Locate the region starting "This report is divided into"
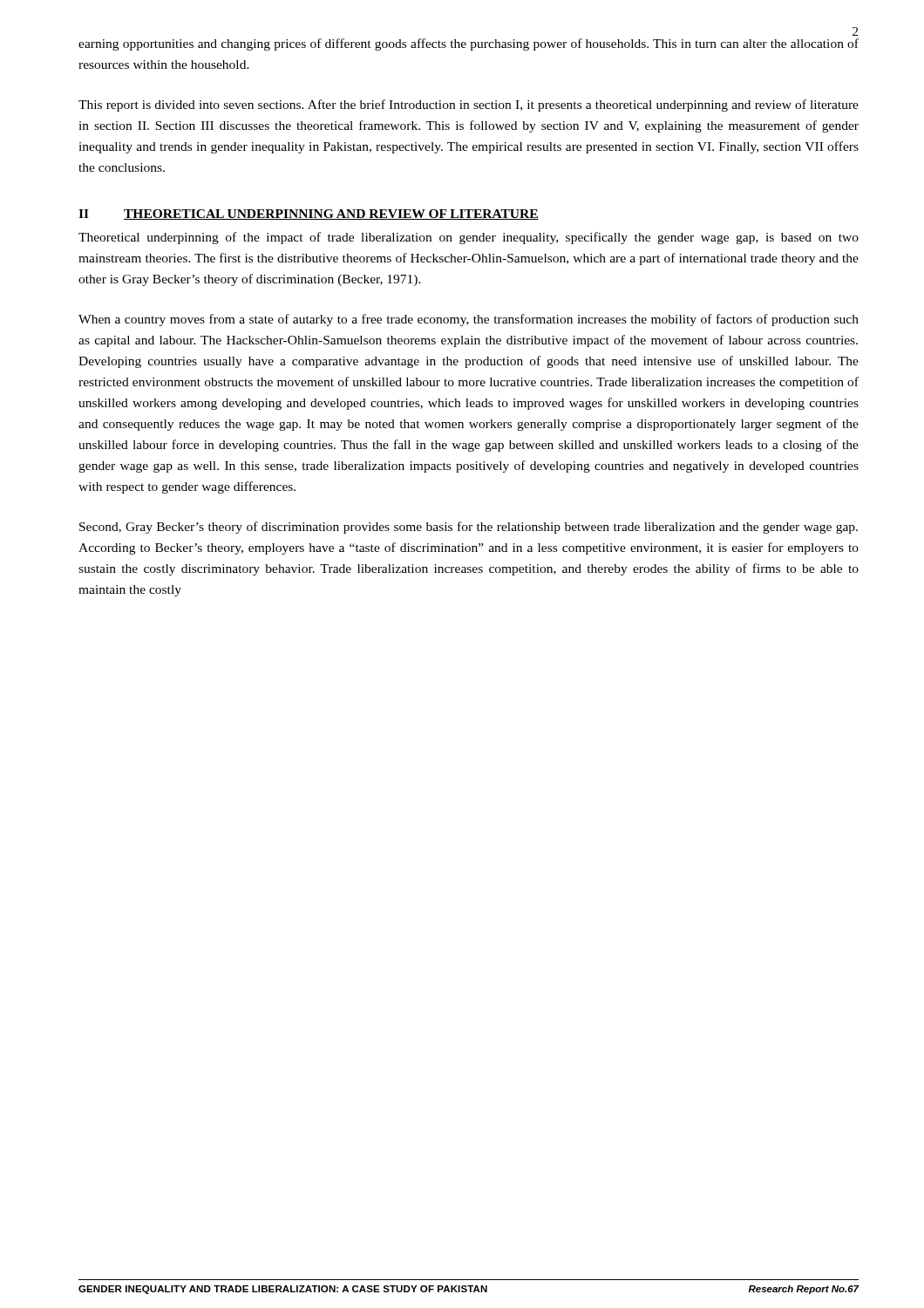924x1308 pixels. pos(469,136)
